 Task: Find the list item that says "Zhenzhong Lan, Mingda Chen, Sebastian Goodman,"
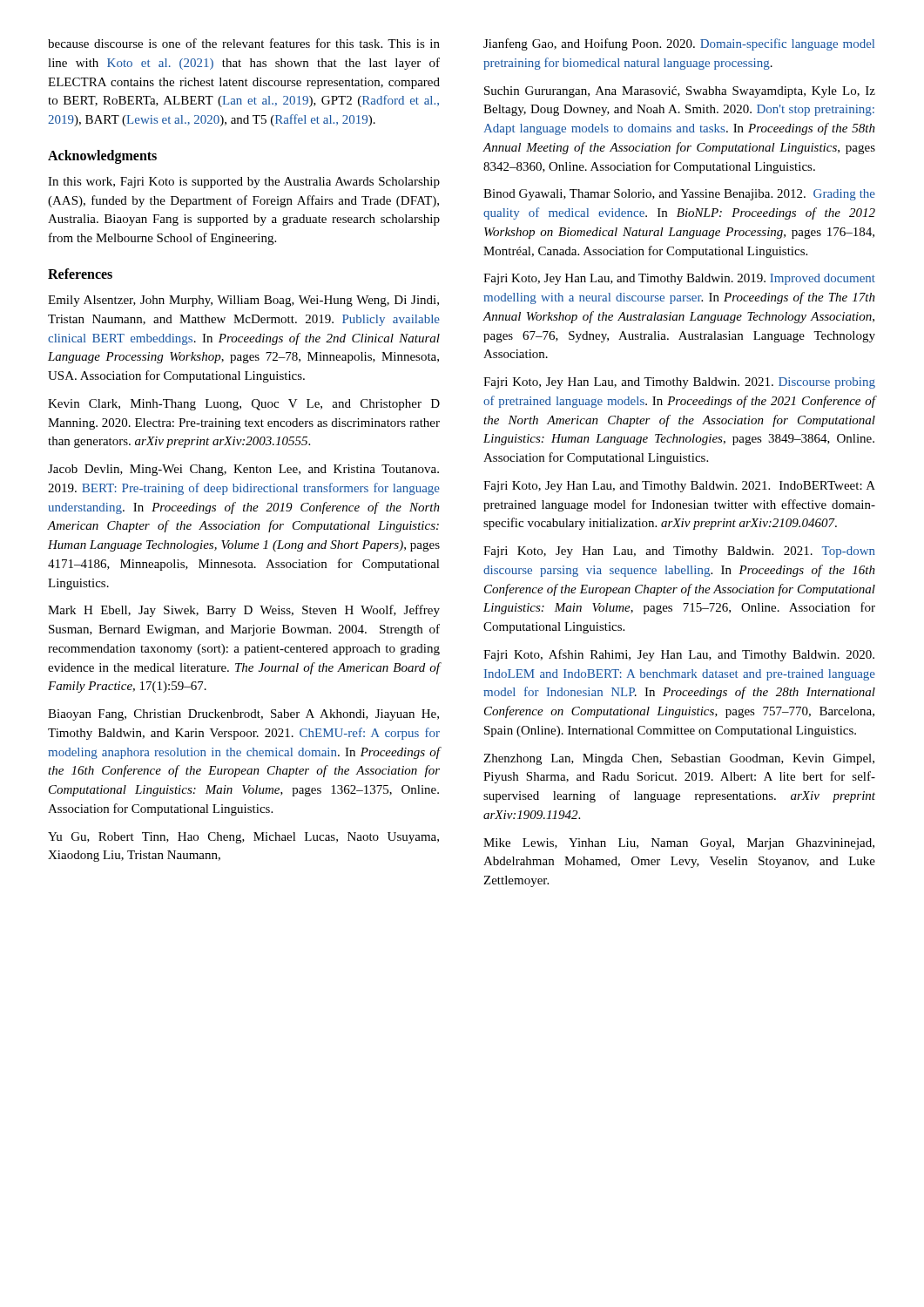point(679,787)
